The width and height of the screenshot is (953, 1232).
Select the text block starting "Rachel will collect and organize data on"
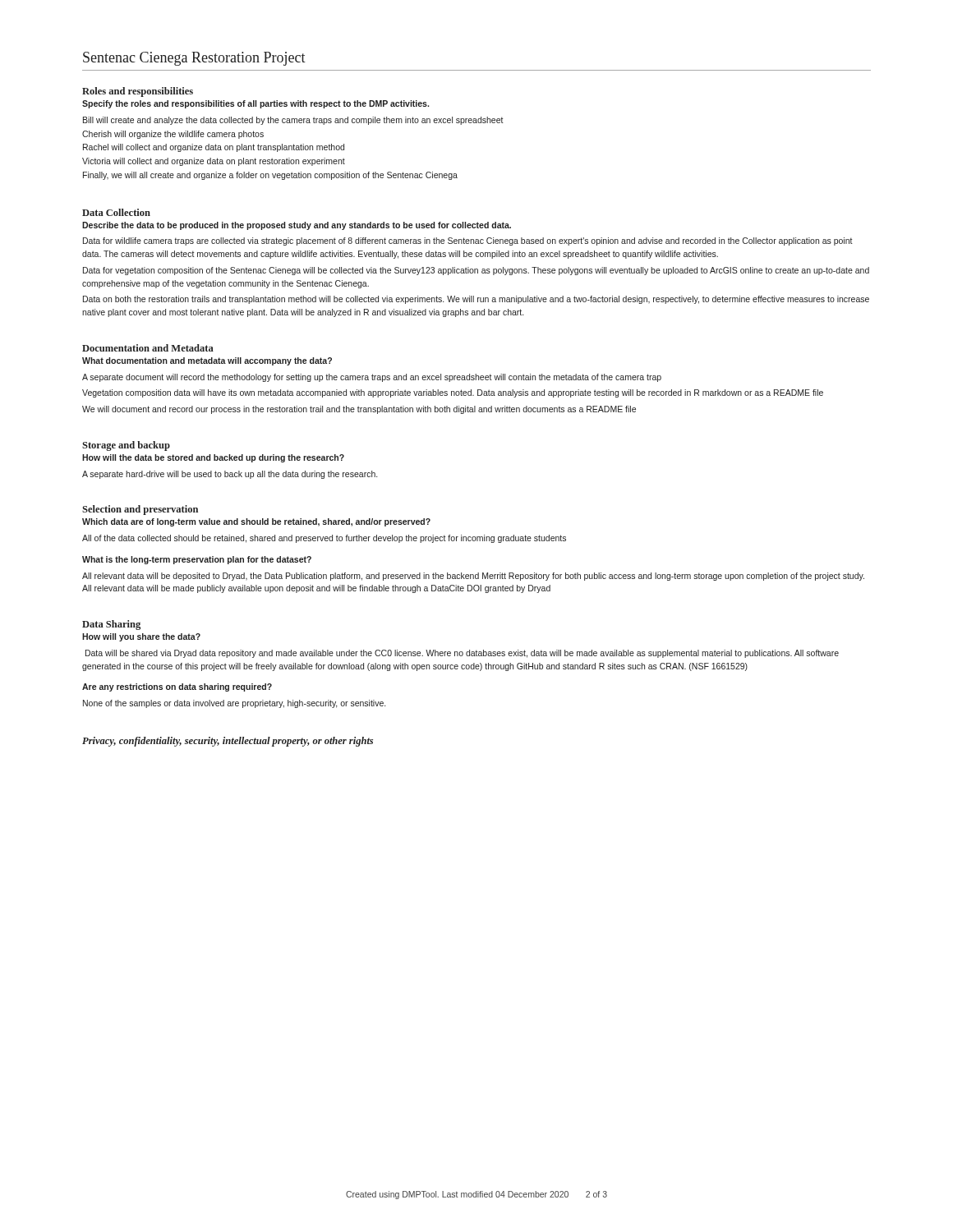(214, 147)
